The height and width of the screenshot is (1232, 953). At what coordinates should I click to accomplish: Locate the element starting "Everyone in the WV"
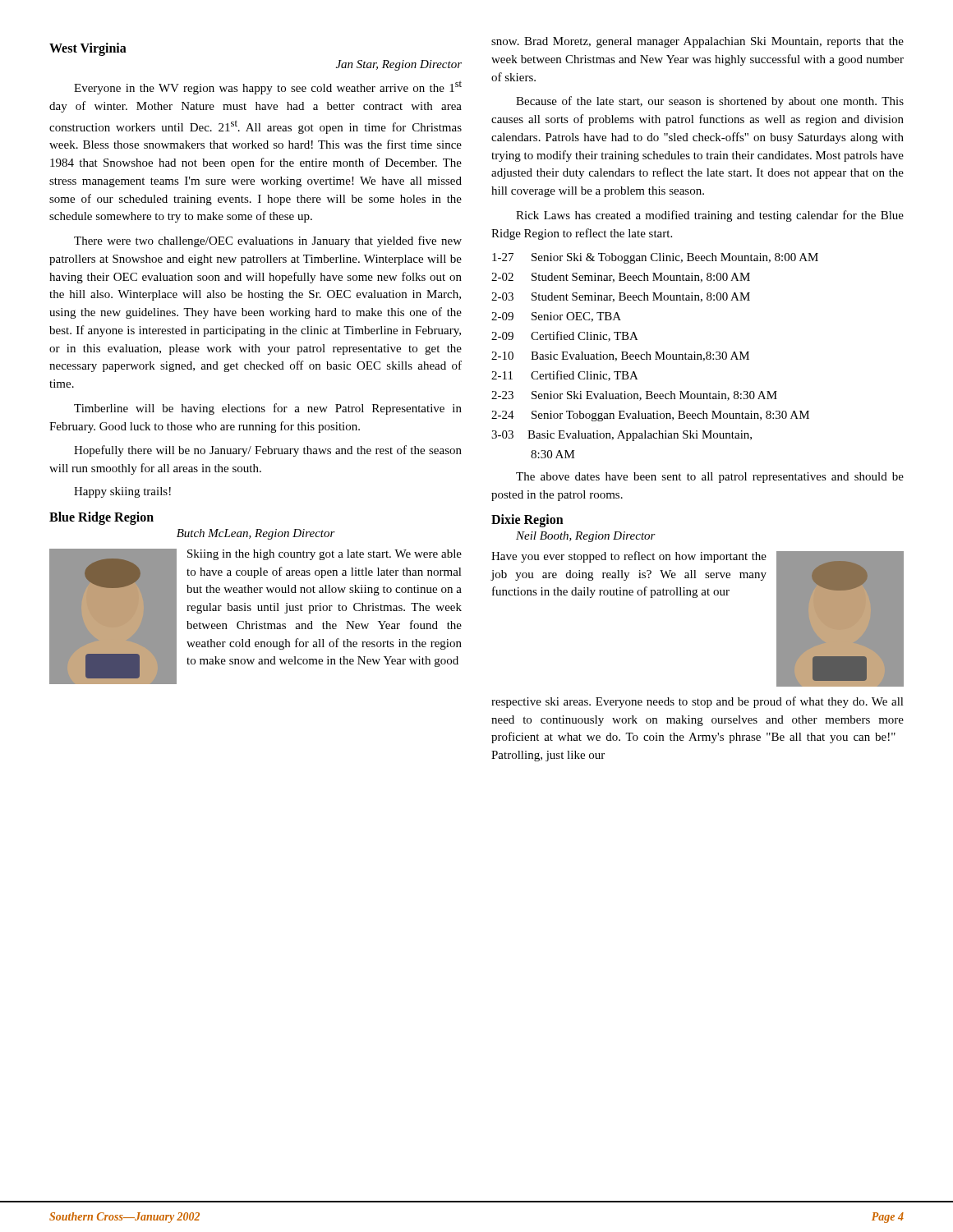point(255,277)
